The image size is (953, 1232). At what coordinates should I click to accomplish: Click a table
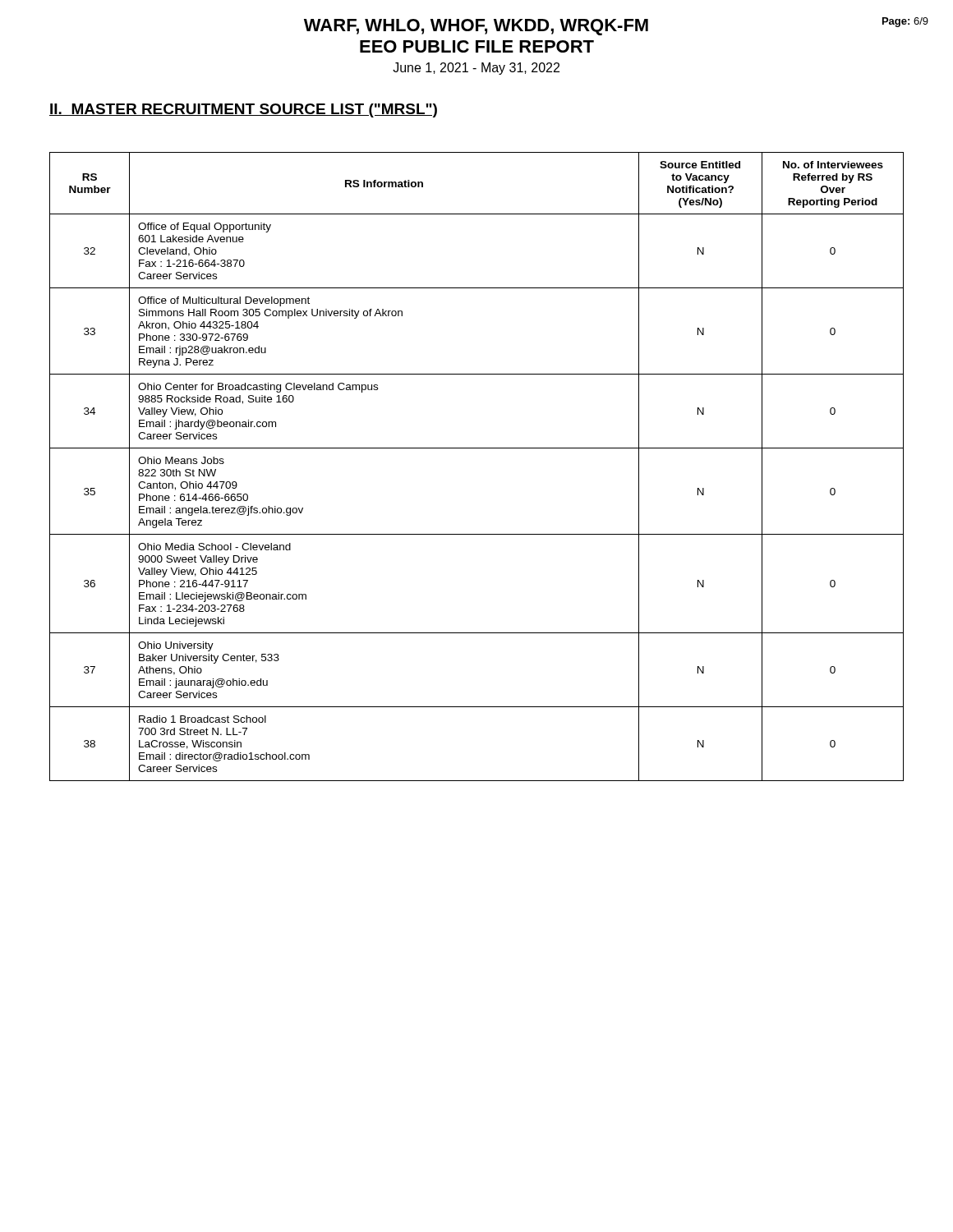click(x=476, y=466)
